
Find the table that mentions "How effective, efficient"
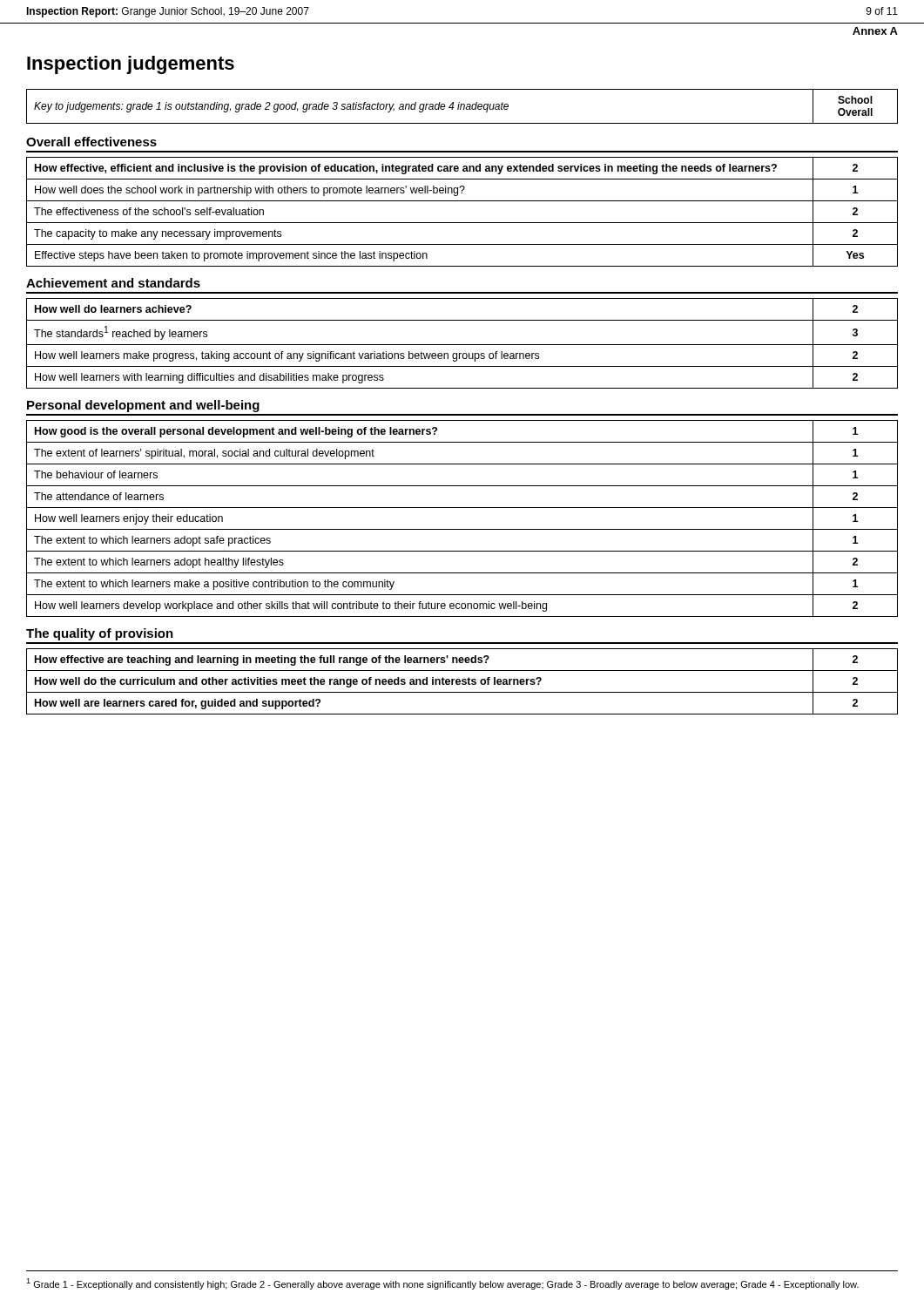(x=462, y=212)
